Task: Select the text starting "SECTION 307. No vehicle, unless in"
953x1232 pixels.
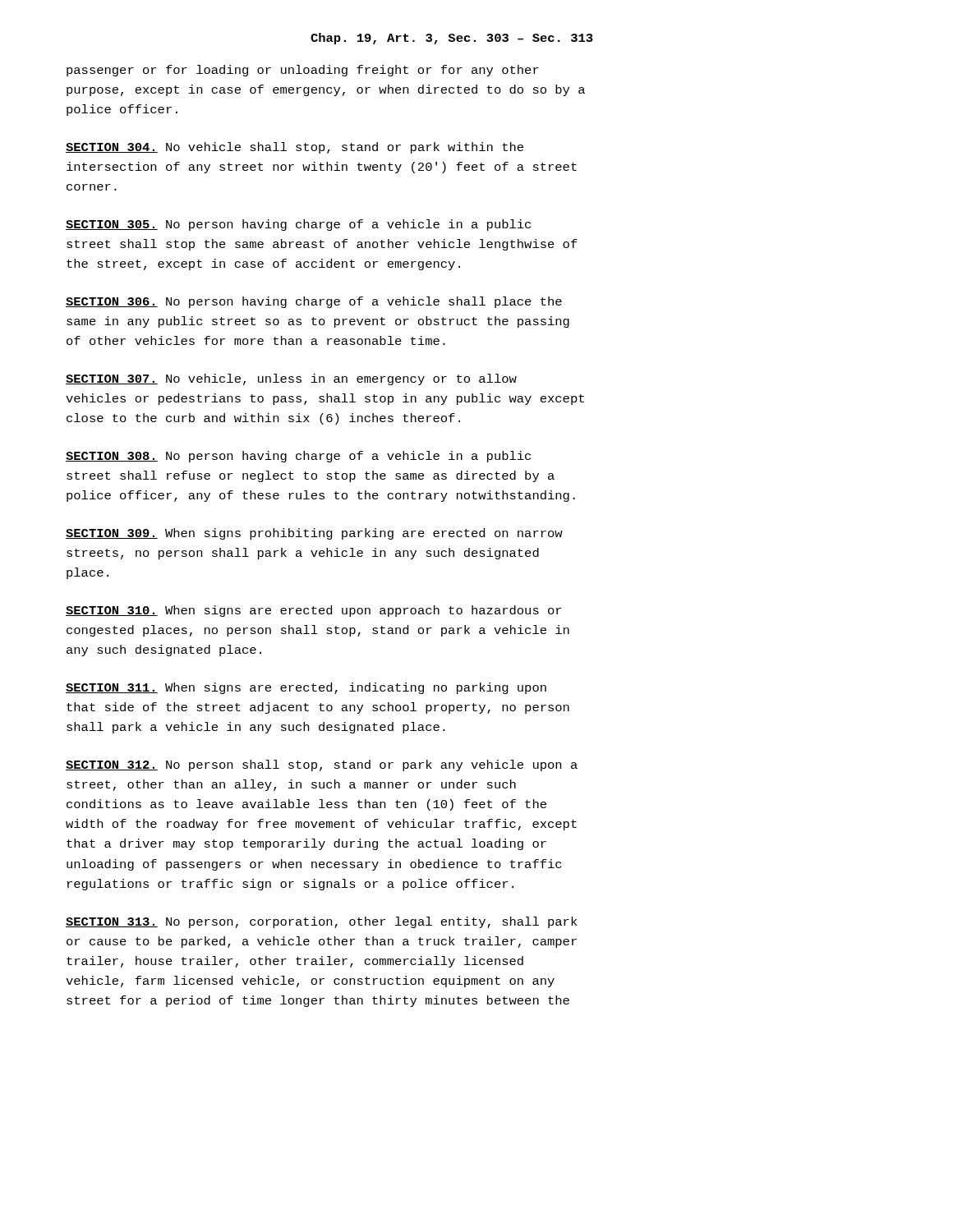Action: coord(326,399)
